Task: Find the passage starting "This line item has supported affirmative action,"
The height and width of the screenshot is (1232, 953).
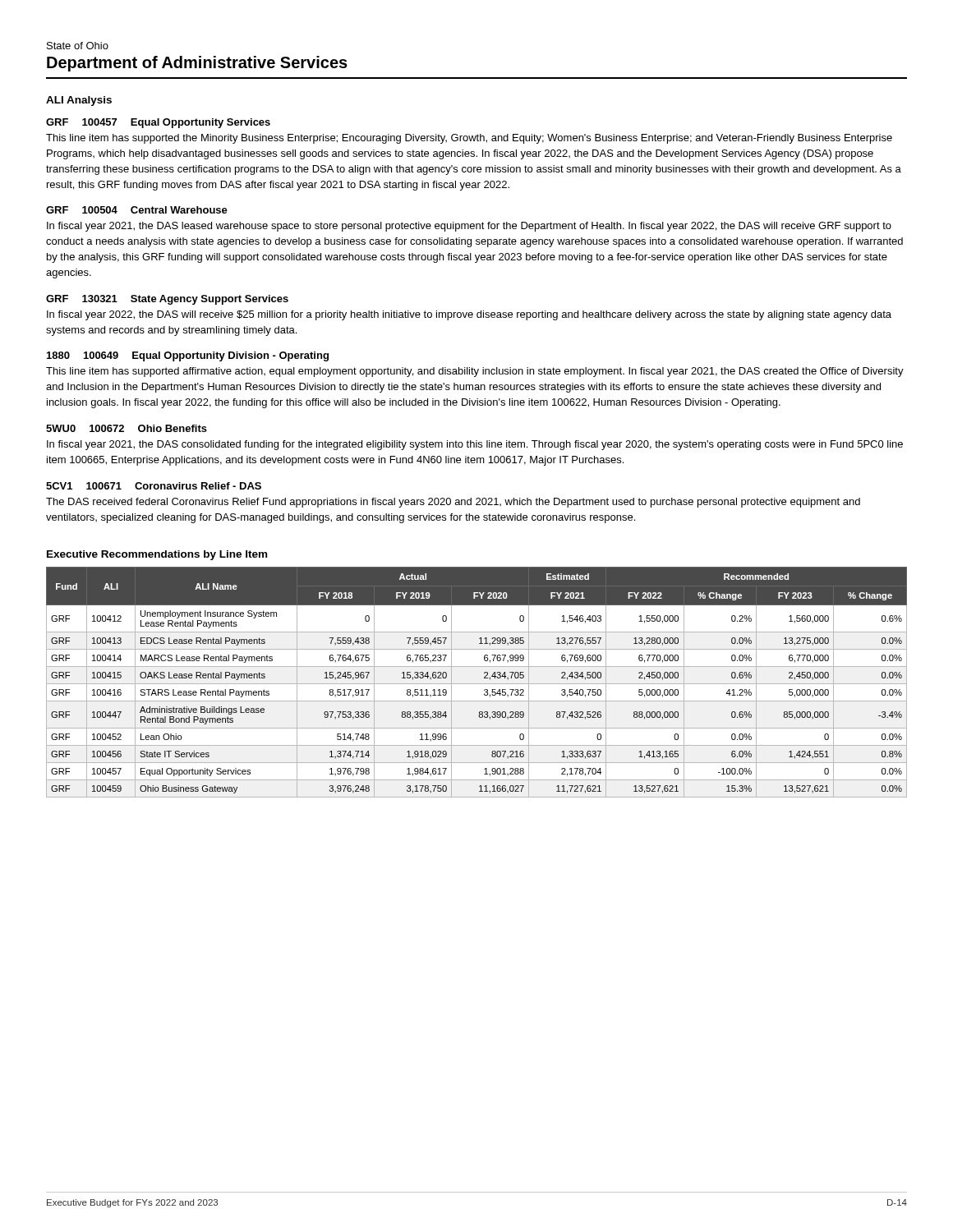Action: pyautogui.click(x=475, y=387)
